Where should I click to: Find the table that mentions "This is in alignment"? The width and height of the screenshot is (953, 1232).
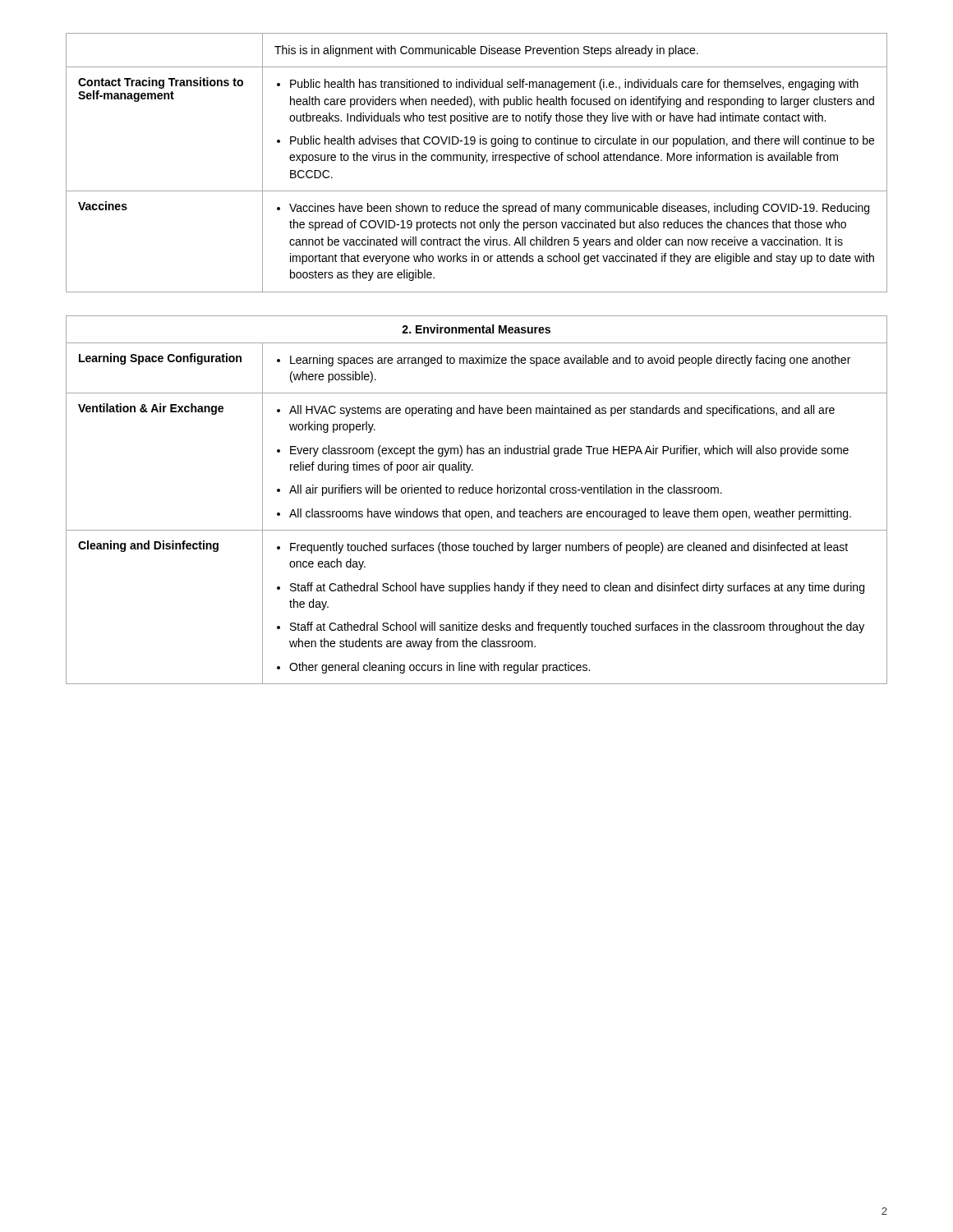click(476, 162)
